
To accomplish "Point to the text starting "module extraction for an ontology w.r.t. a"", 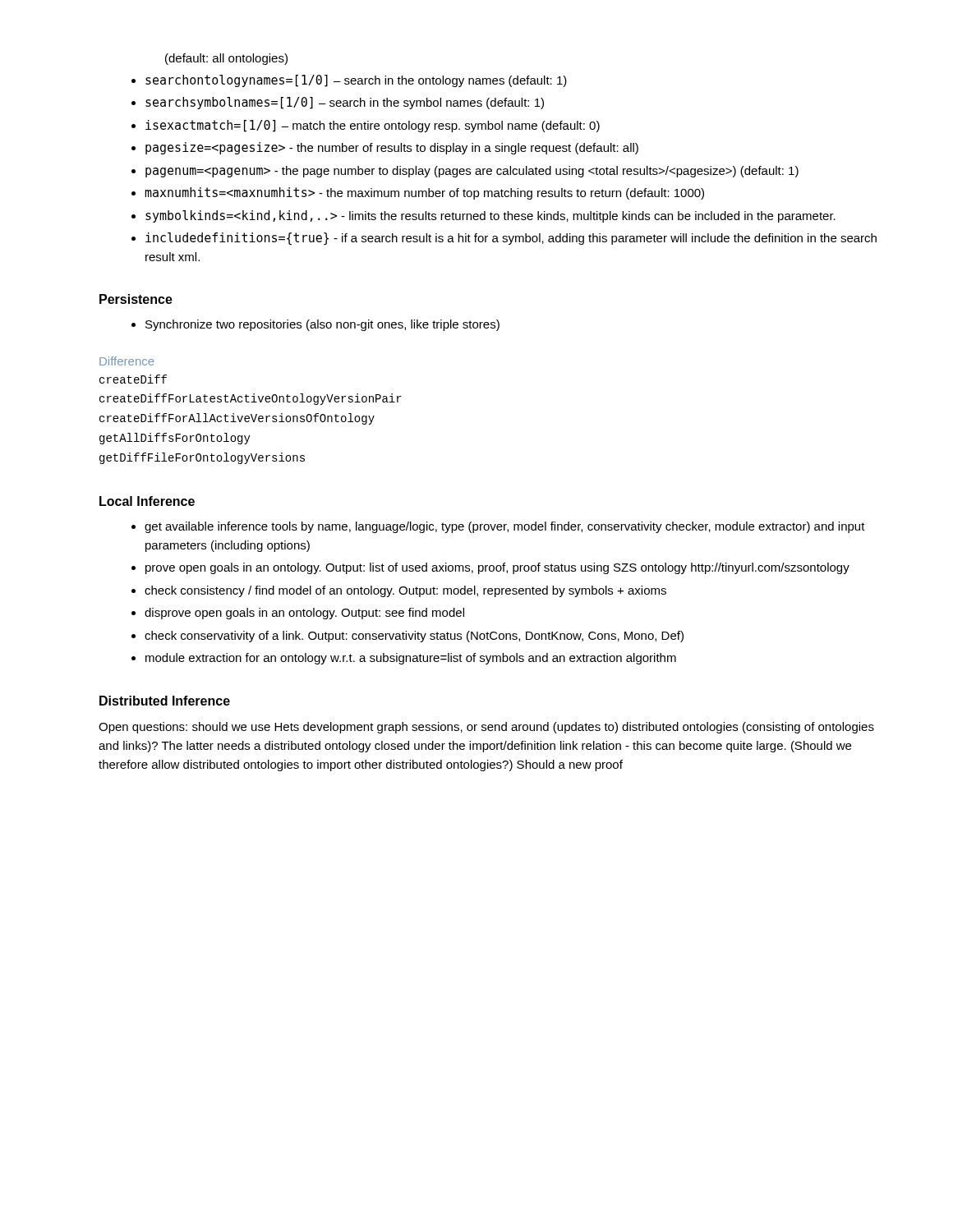I will point(411,658).
